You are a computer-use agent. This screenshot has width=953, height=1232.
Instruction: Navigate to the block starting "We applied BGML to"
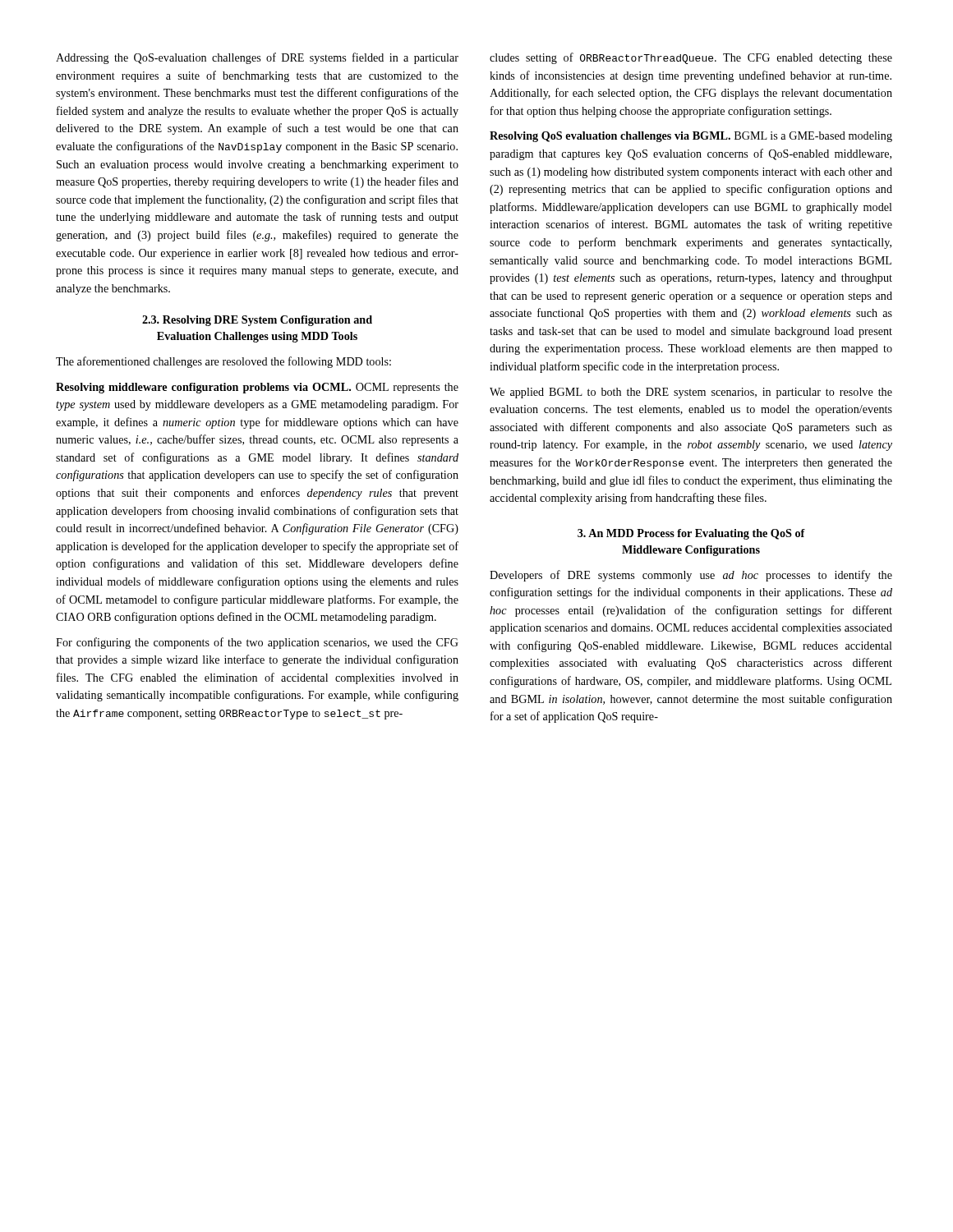pyautogui.click(x=691, y=445)
